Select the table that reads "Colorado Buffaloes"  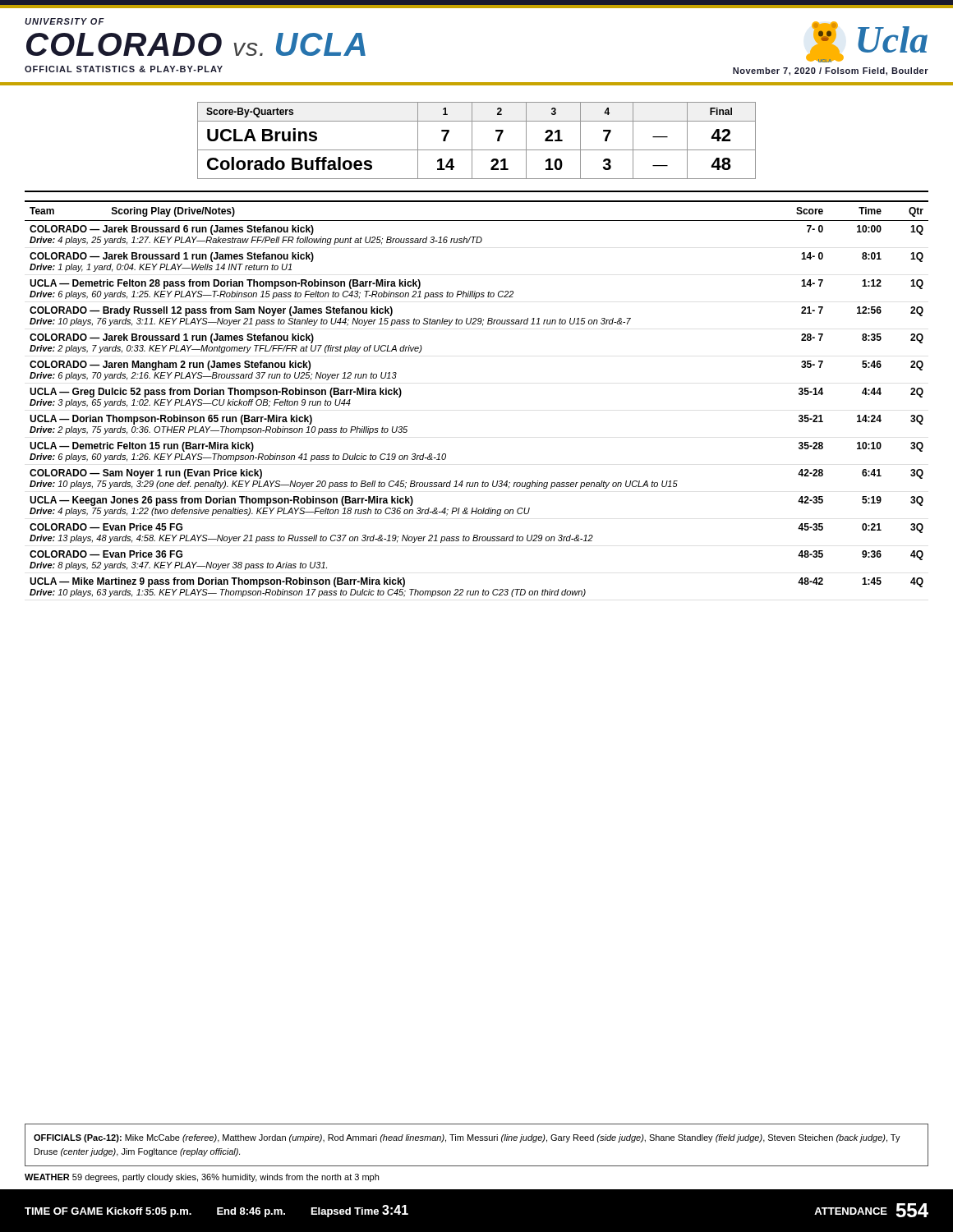click(x=476, y=136)
